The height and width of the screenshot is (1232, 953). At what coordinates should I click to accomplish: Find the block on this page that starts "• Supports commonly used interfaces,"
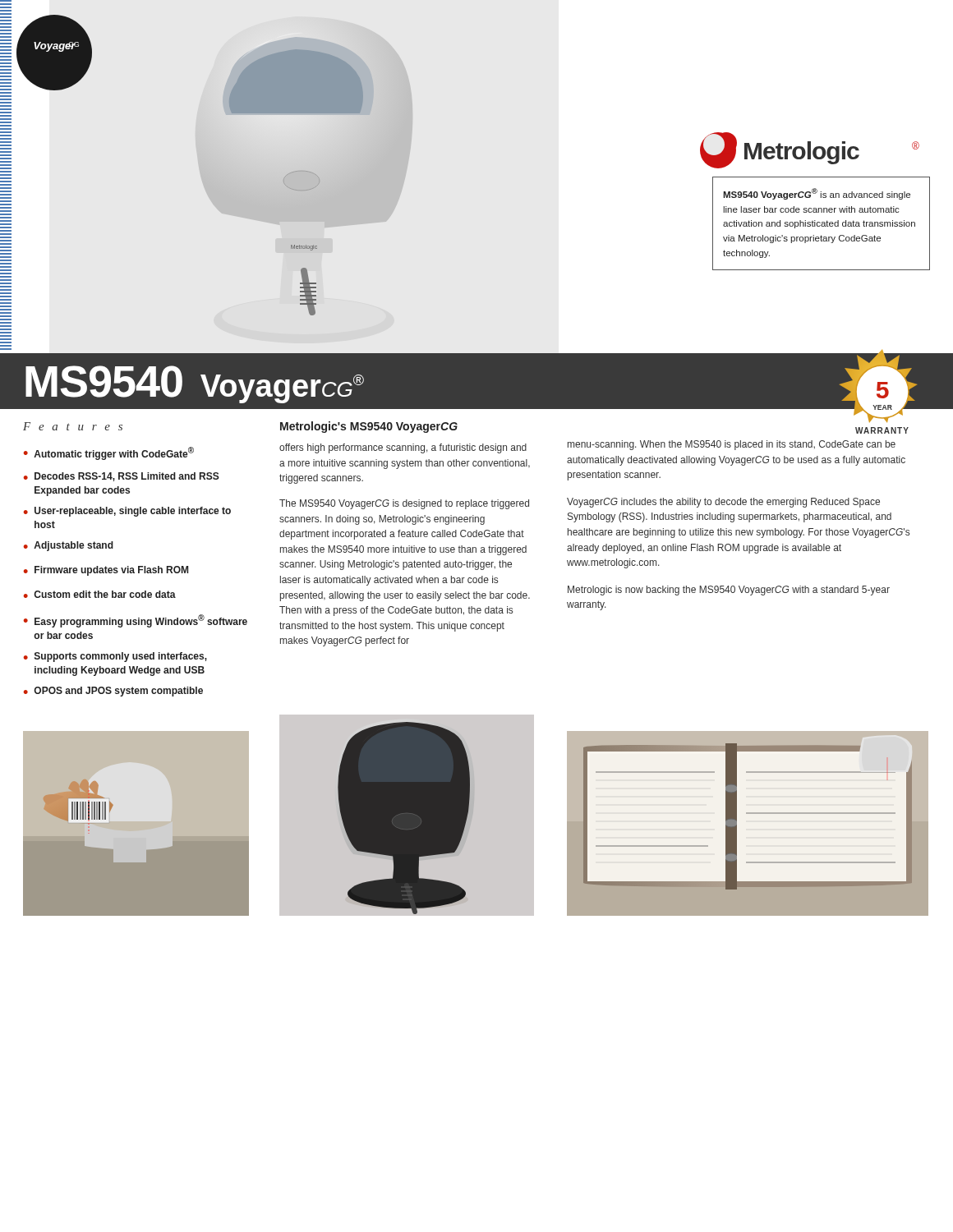click(136, 664)
